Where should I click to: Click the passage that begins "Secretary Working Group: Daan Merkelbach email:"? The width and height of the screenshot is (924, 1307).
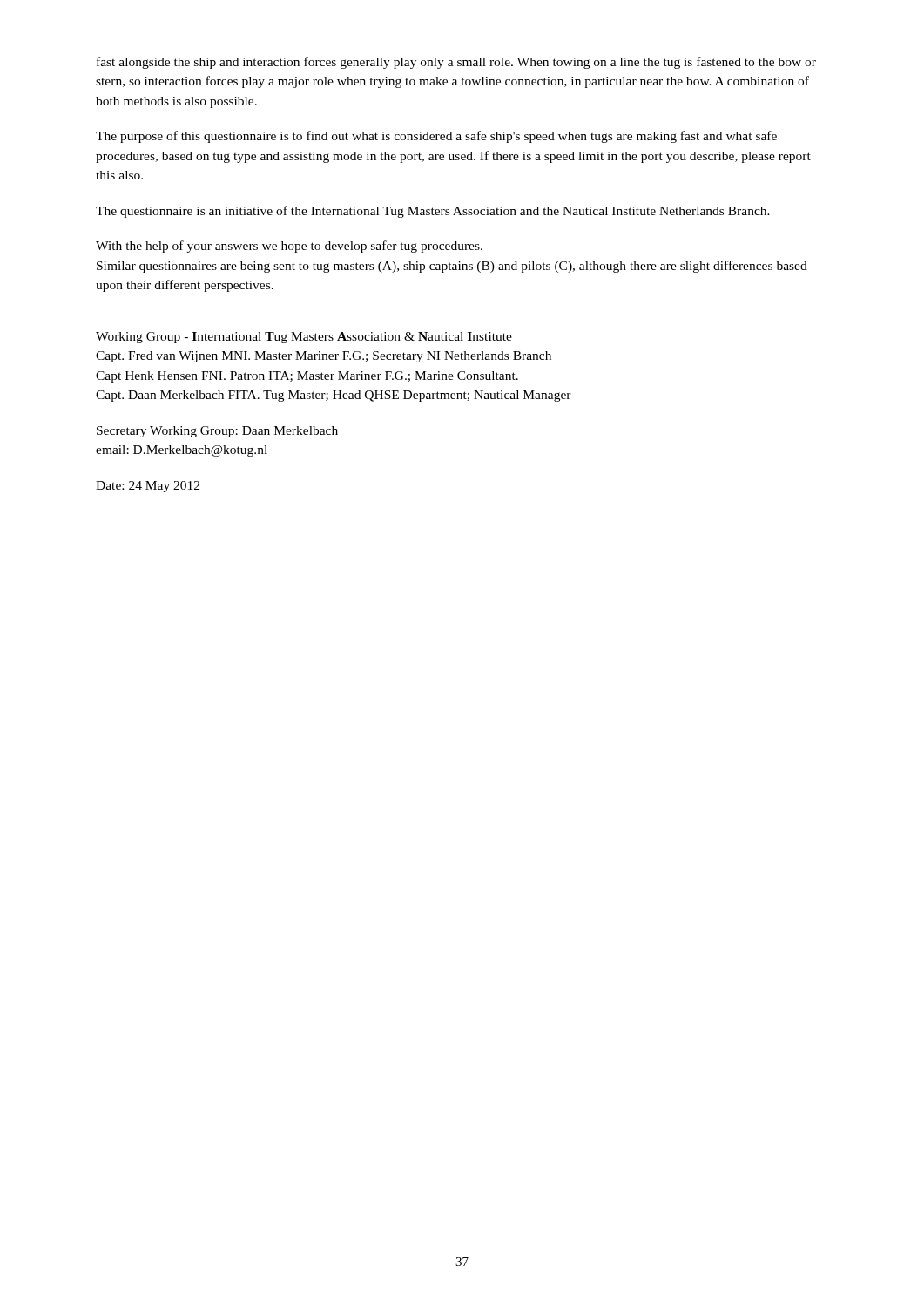[217, 439]
